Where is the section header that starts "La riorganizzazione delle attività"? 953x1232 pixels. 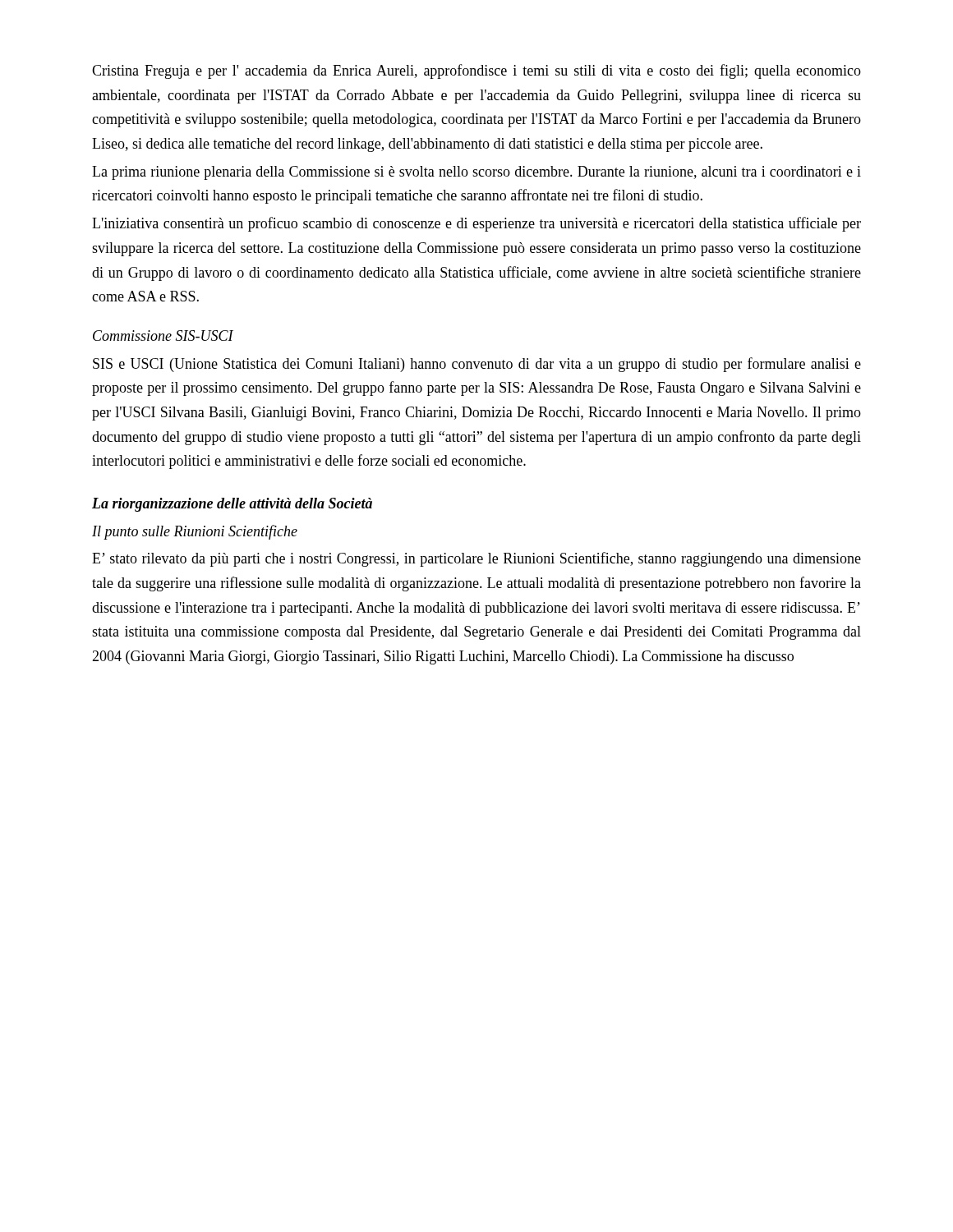(232, 503)
